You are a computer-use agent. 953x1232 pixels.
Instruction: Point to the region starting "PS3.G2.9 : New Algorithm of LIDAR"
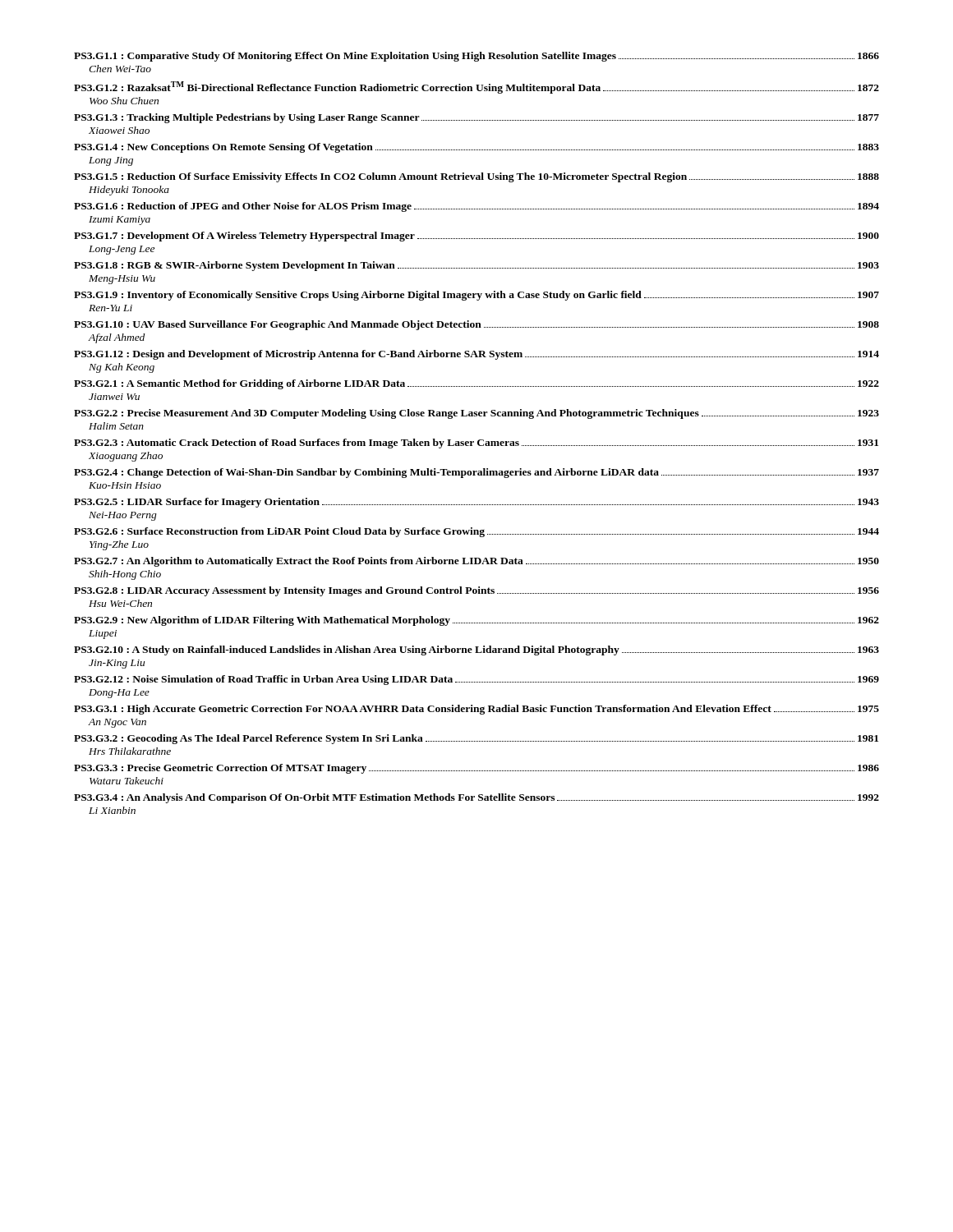[x=476, y=626]
